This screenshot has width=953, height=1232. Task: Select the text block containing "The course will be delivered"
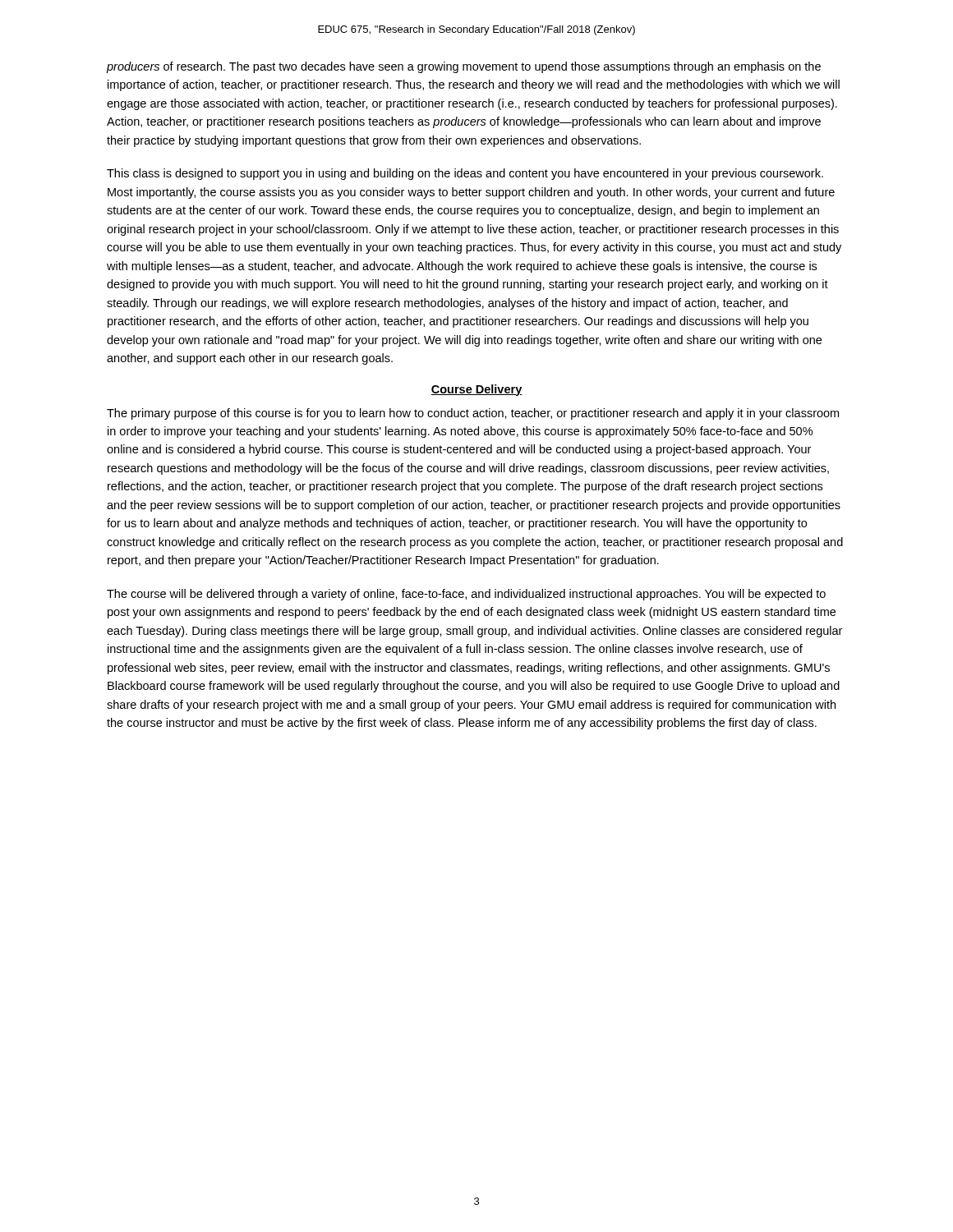pos(475,658)
